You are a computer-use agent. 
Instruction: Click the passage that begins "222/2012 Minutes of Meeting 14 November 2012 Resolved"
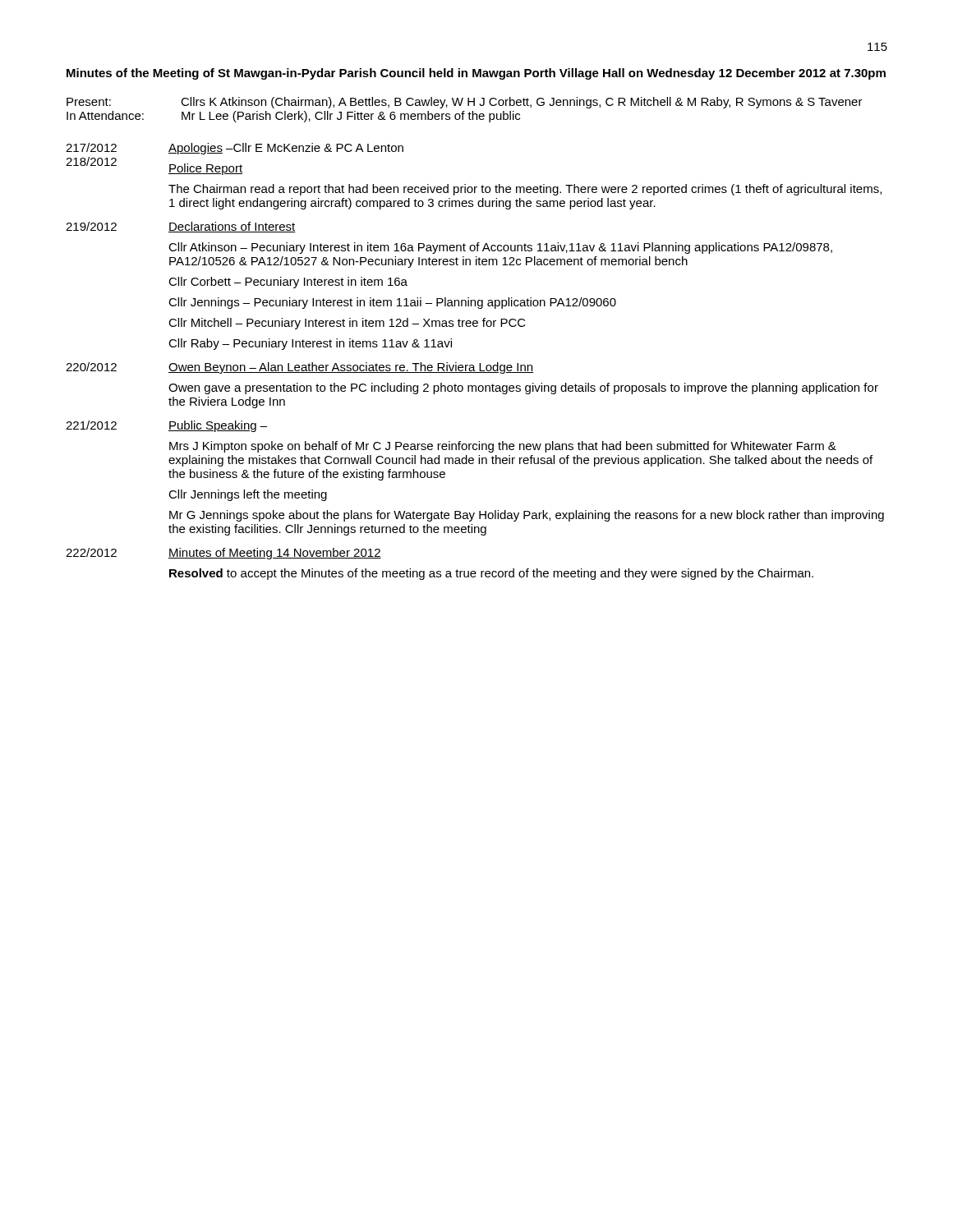click(476, 563)
